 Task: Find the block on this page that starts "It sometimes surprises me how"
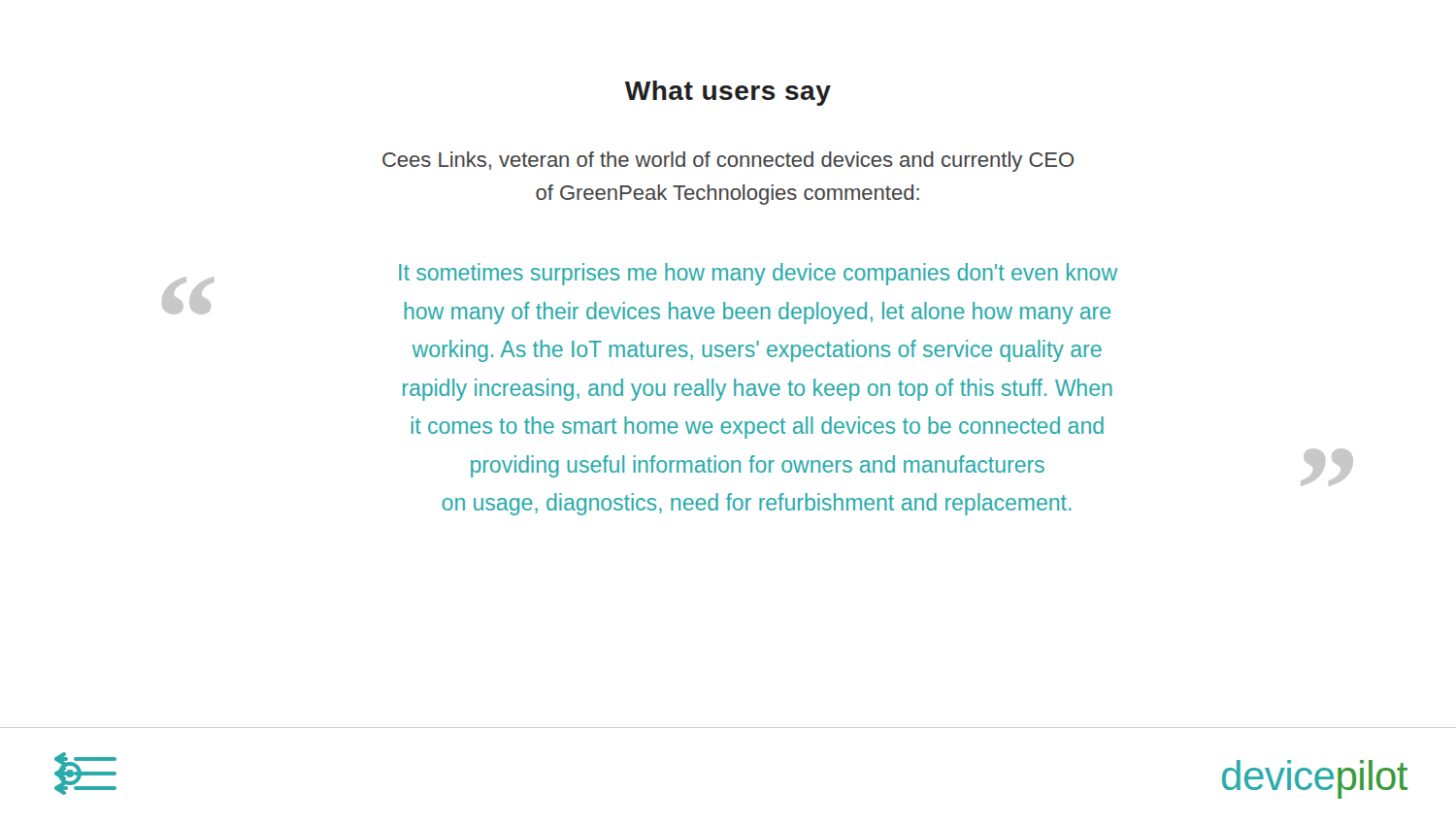(757, 388)
